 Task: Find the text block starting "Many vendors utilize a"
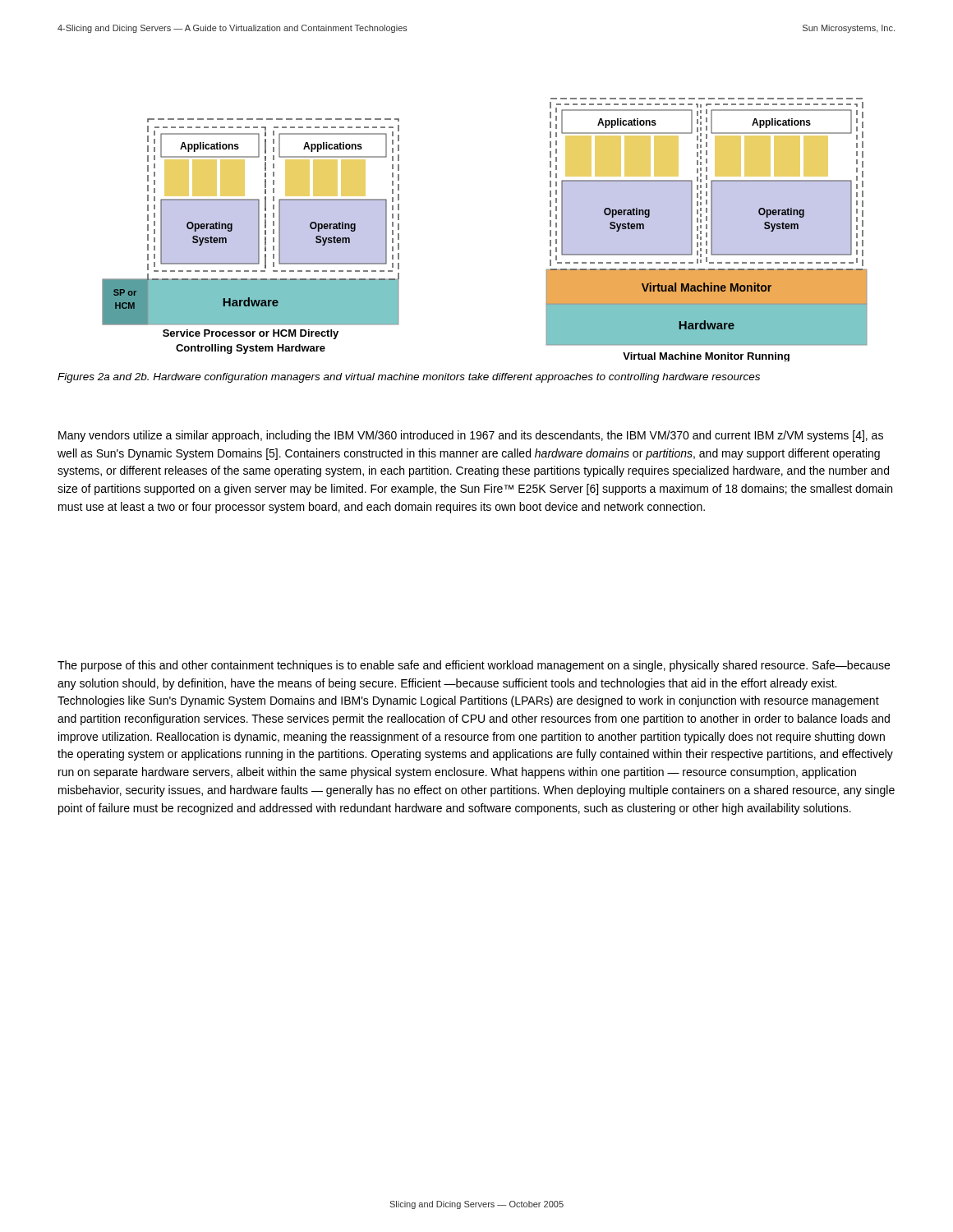475,471
